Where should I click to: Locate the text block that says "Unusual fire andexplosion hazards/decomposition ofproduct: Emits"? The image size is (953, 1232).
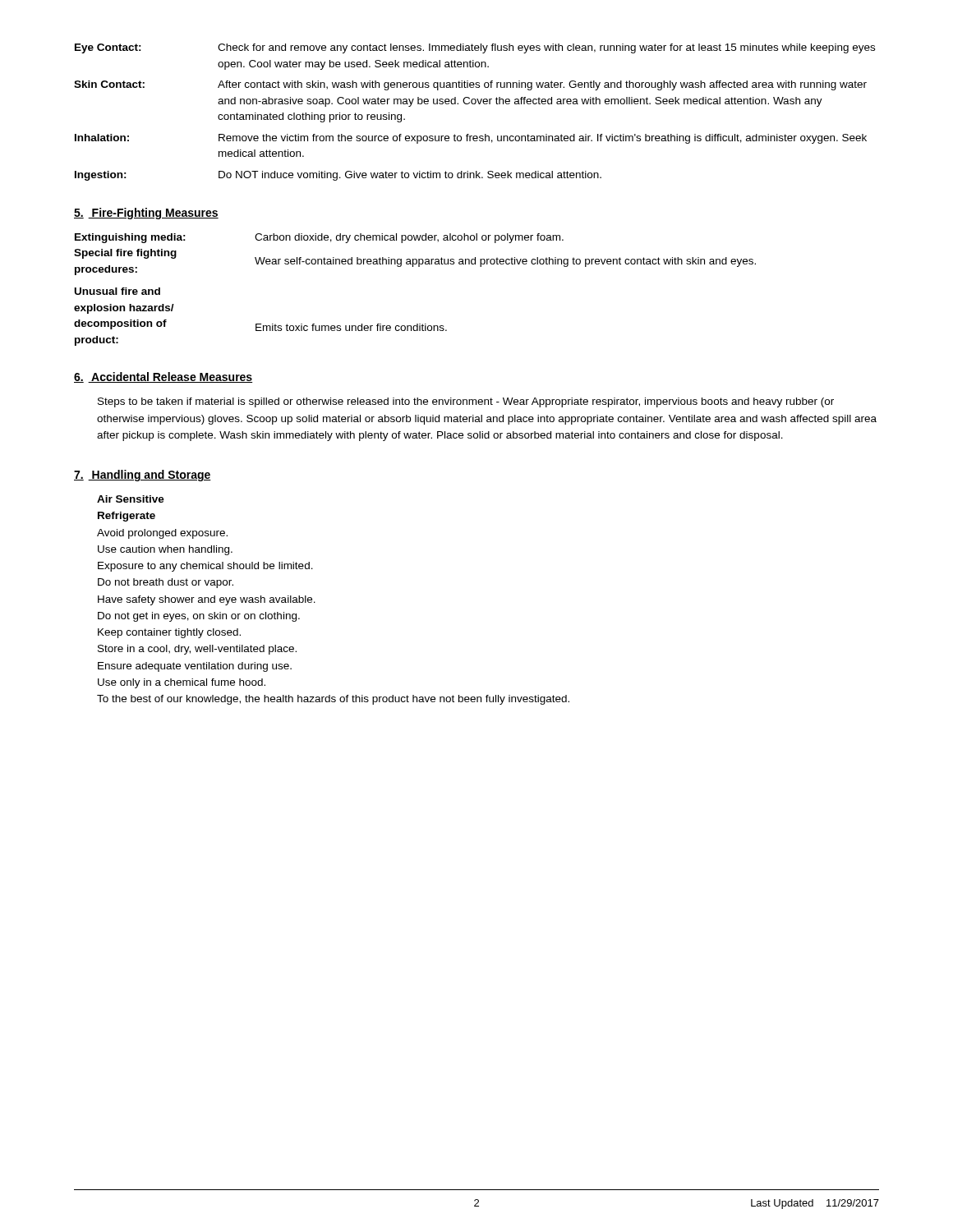pyautogui.click(x=117, y=291)
